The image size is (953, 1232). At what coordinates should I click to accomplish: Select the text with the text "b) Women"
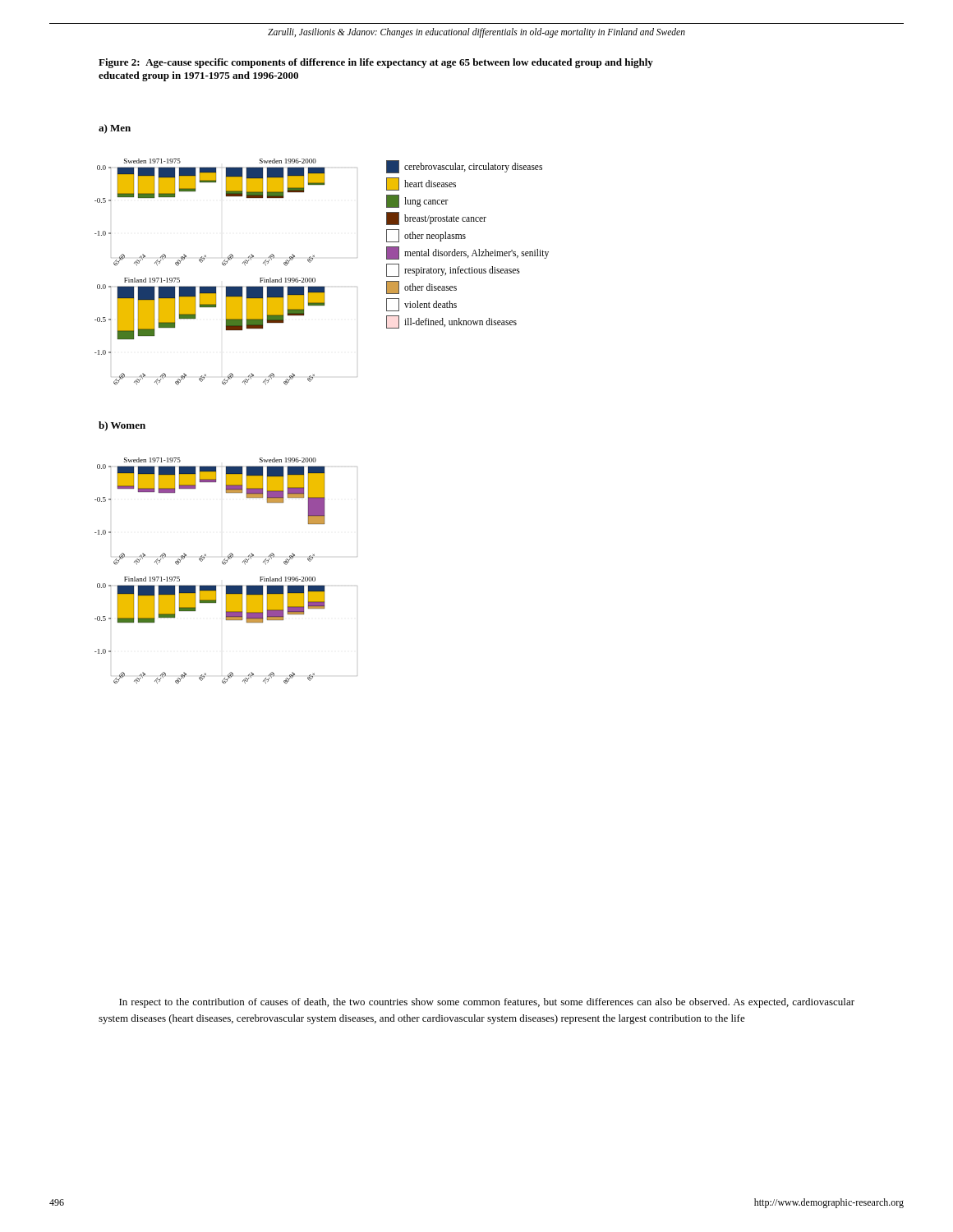[122, 425]
